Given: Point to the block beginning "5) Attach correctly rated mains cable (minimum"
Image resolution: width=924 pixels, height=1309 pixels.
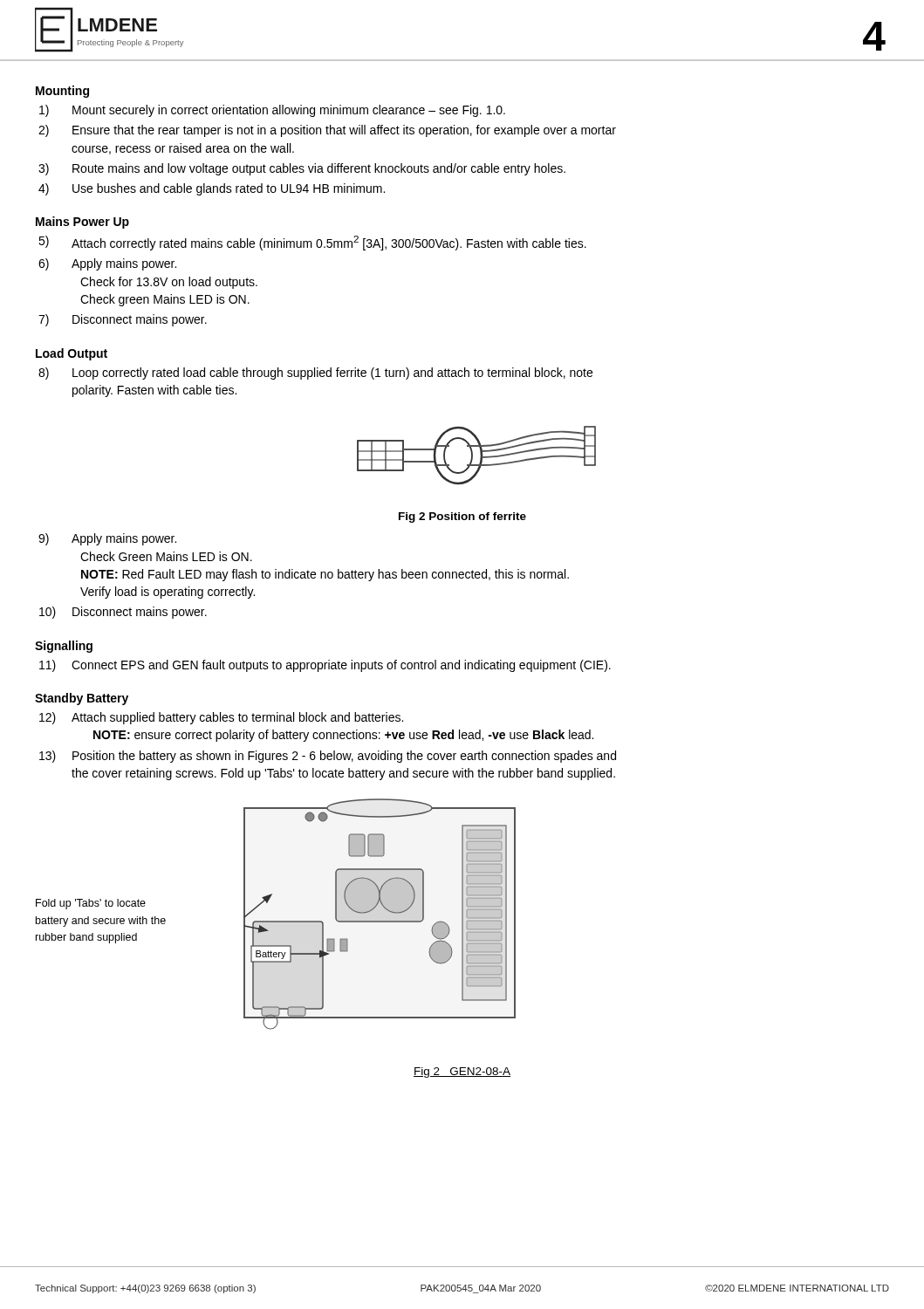Looking at the screenshot, I should pos(462,243).
